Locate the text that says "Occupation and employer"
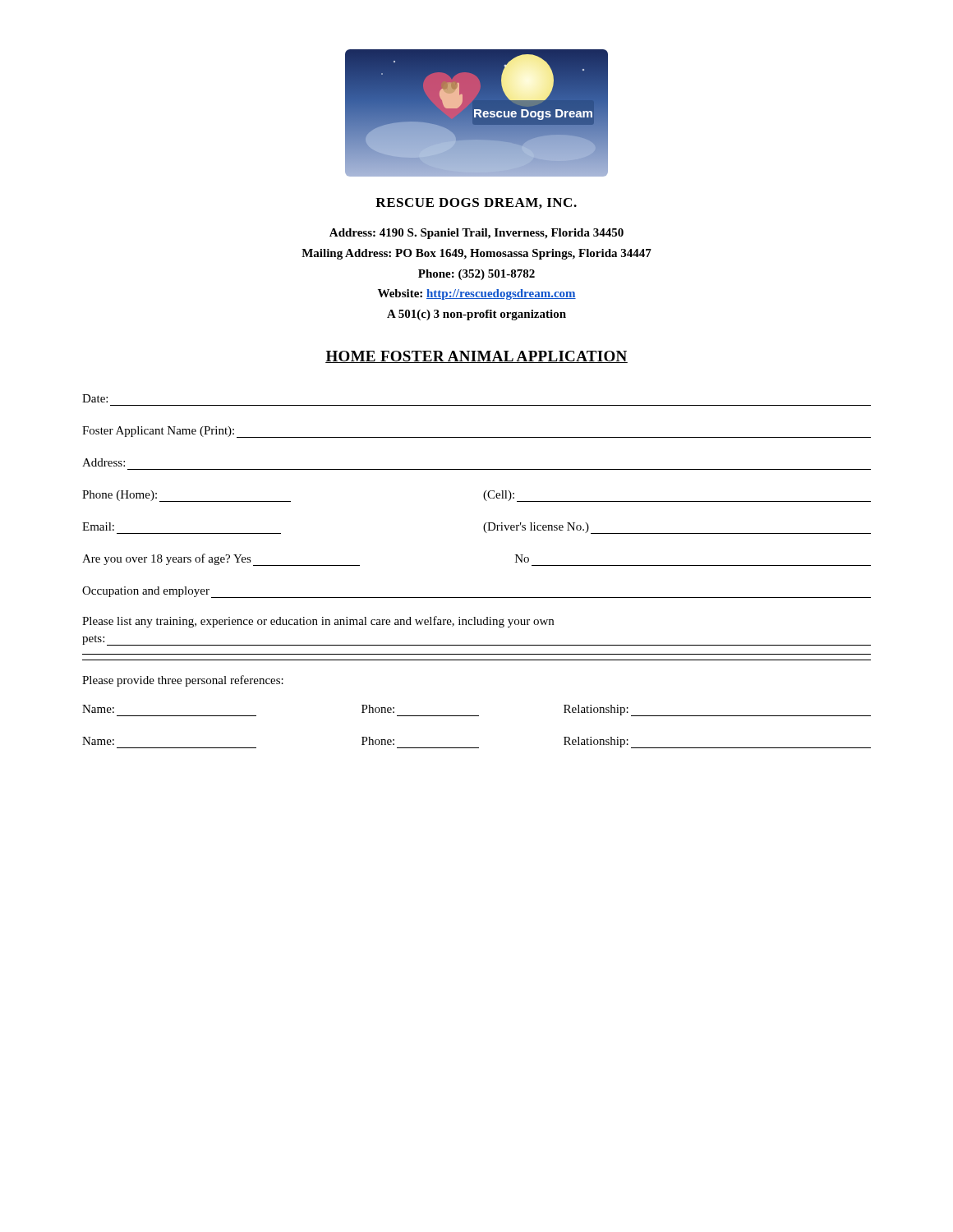This screenshot has height=1232, width=953. [x=476, y=590]
